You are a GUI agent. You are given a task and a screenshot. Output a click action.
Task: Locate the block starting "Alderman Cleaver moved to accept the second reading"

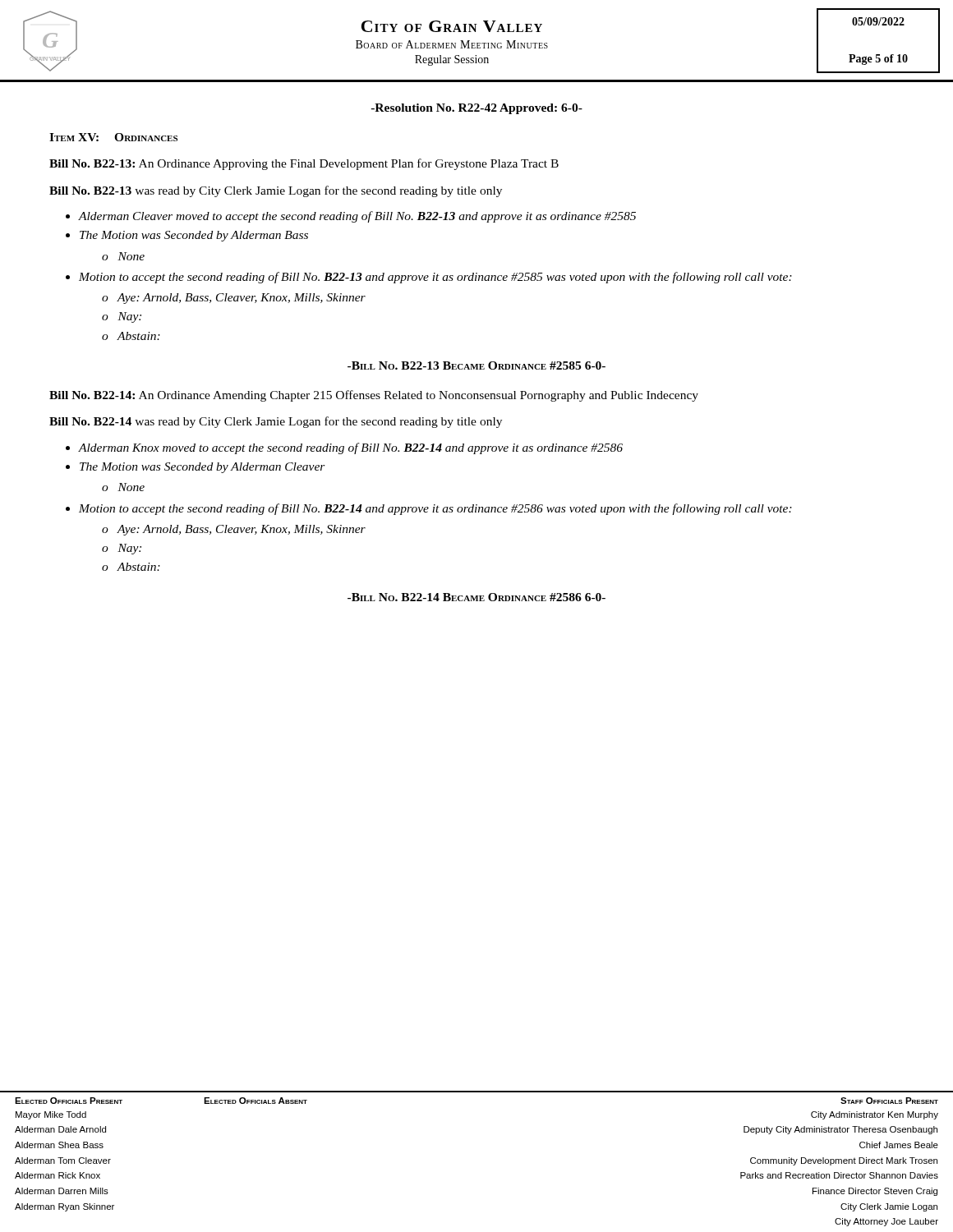coord(358,216)
